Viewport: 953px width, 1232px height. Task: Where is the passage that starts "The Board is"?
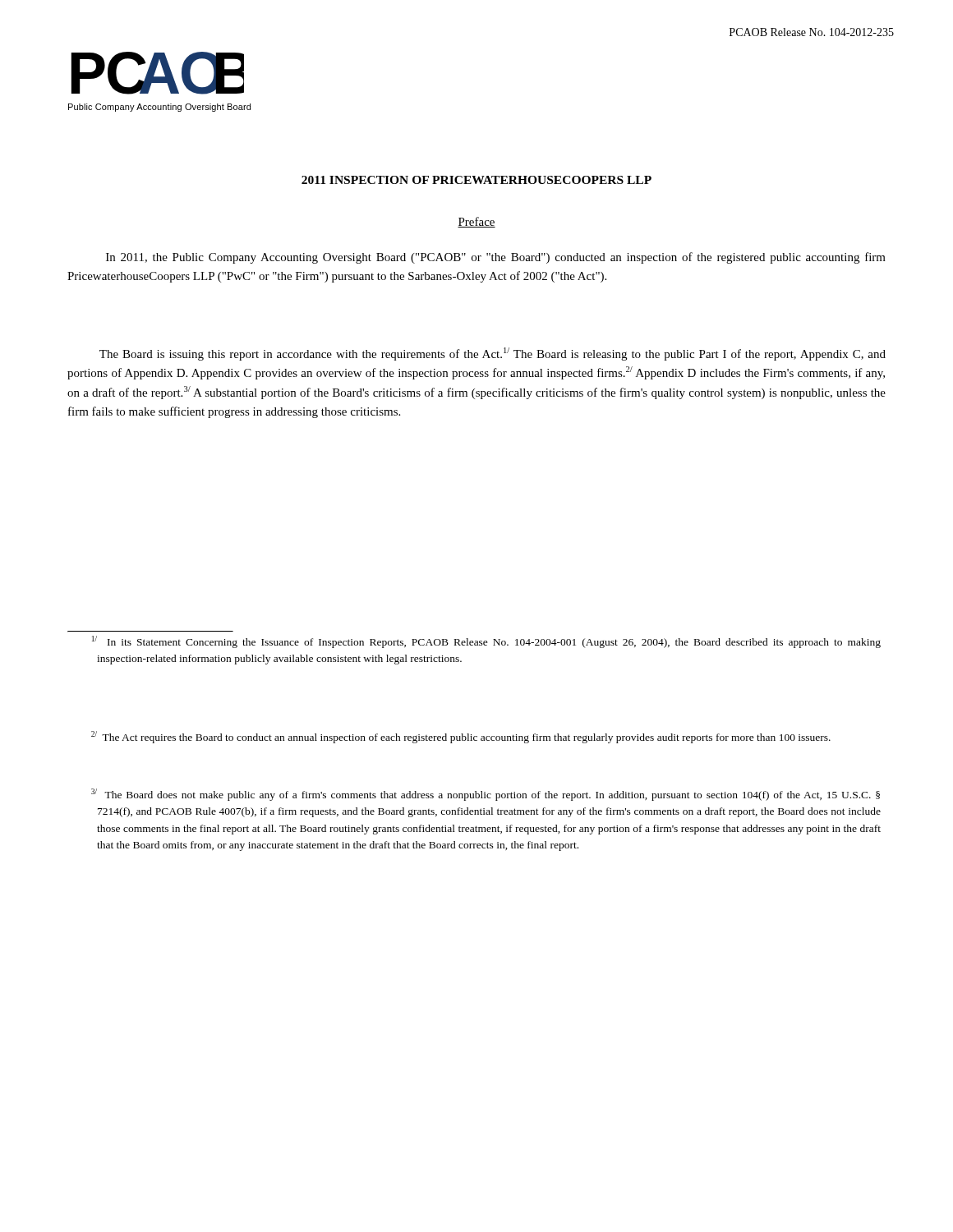pos(476,382)
